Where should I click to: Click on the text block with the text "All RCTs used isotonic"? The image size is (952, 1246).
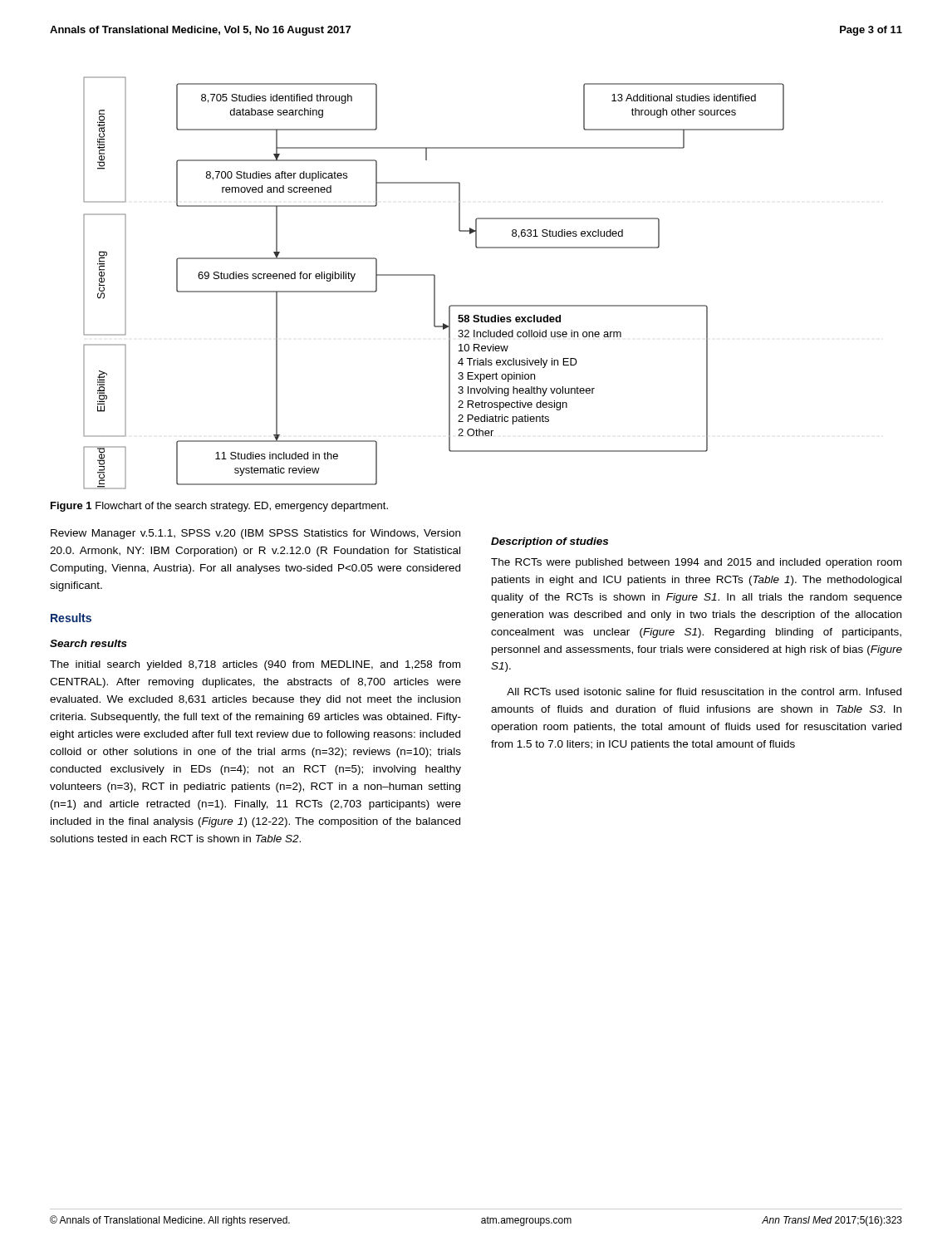pyautogui.click(x=697, y=718)
